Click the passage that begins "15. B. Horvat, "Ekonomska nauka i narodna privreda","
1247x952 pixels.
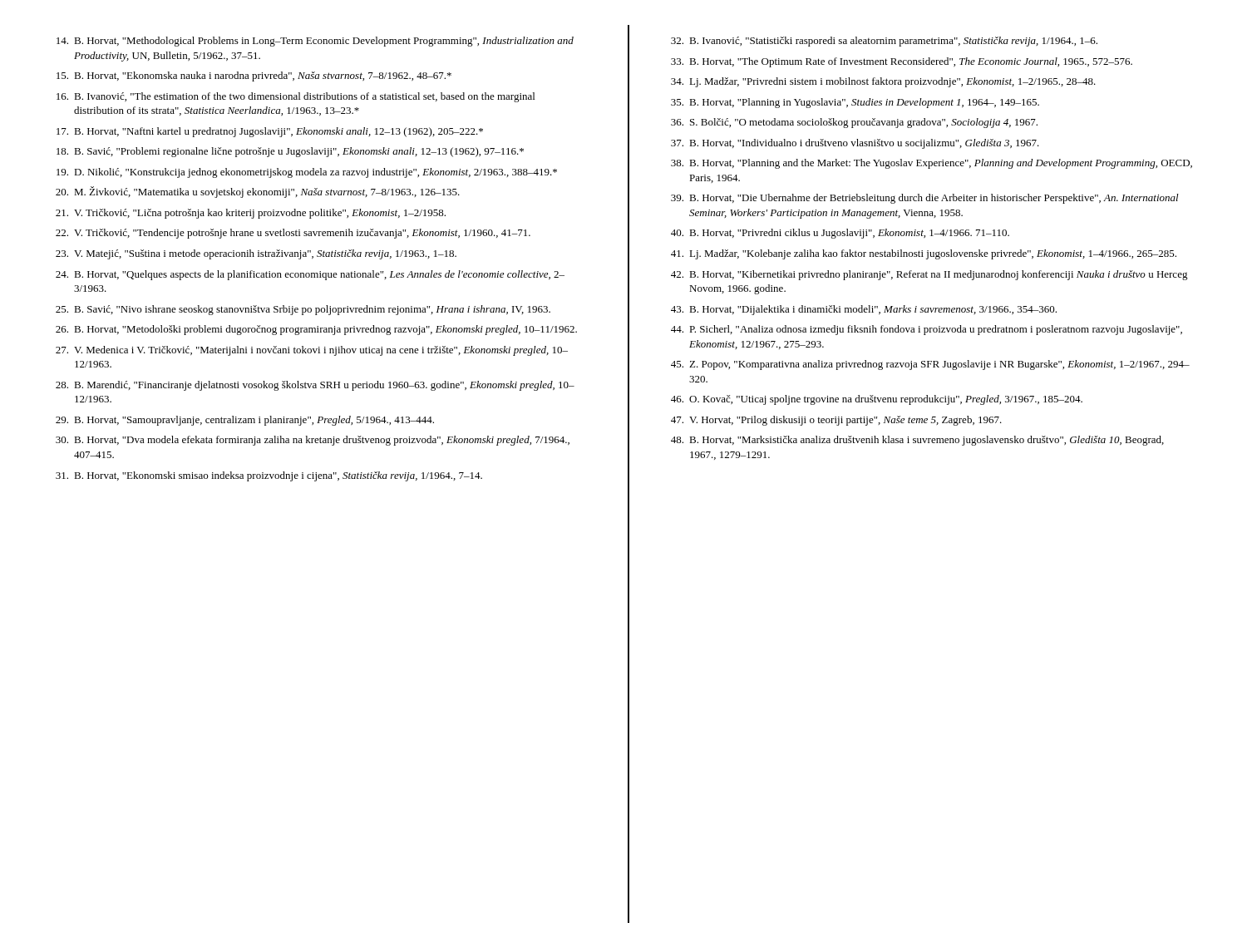[312, 76]
